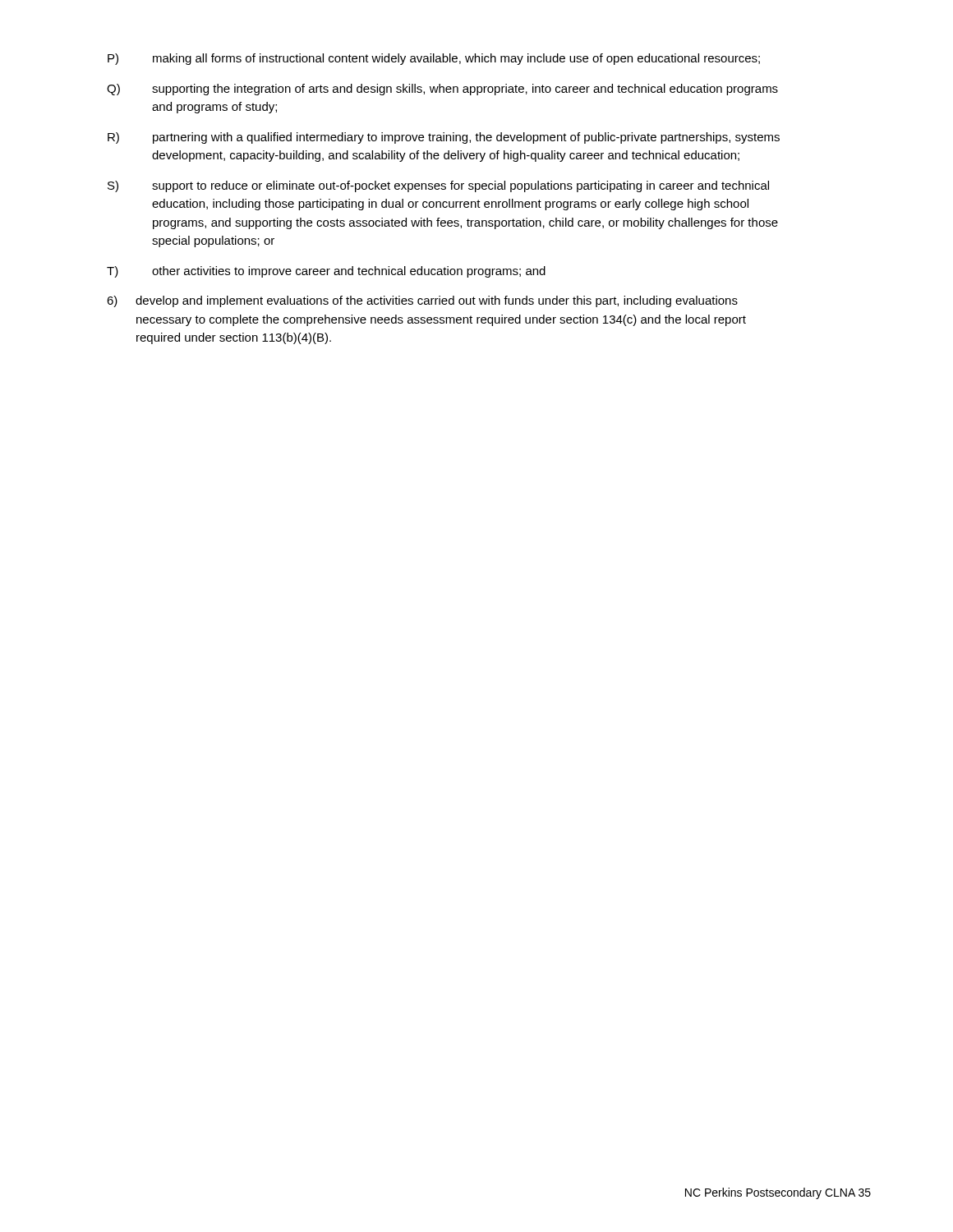Locate the element starting "P) making all forms of"
The height and width of the screenshot is (1232, 953).
448,59
